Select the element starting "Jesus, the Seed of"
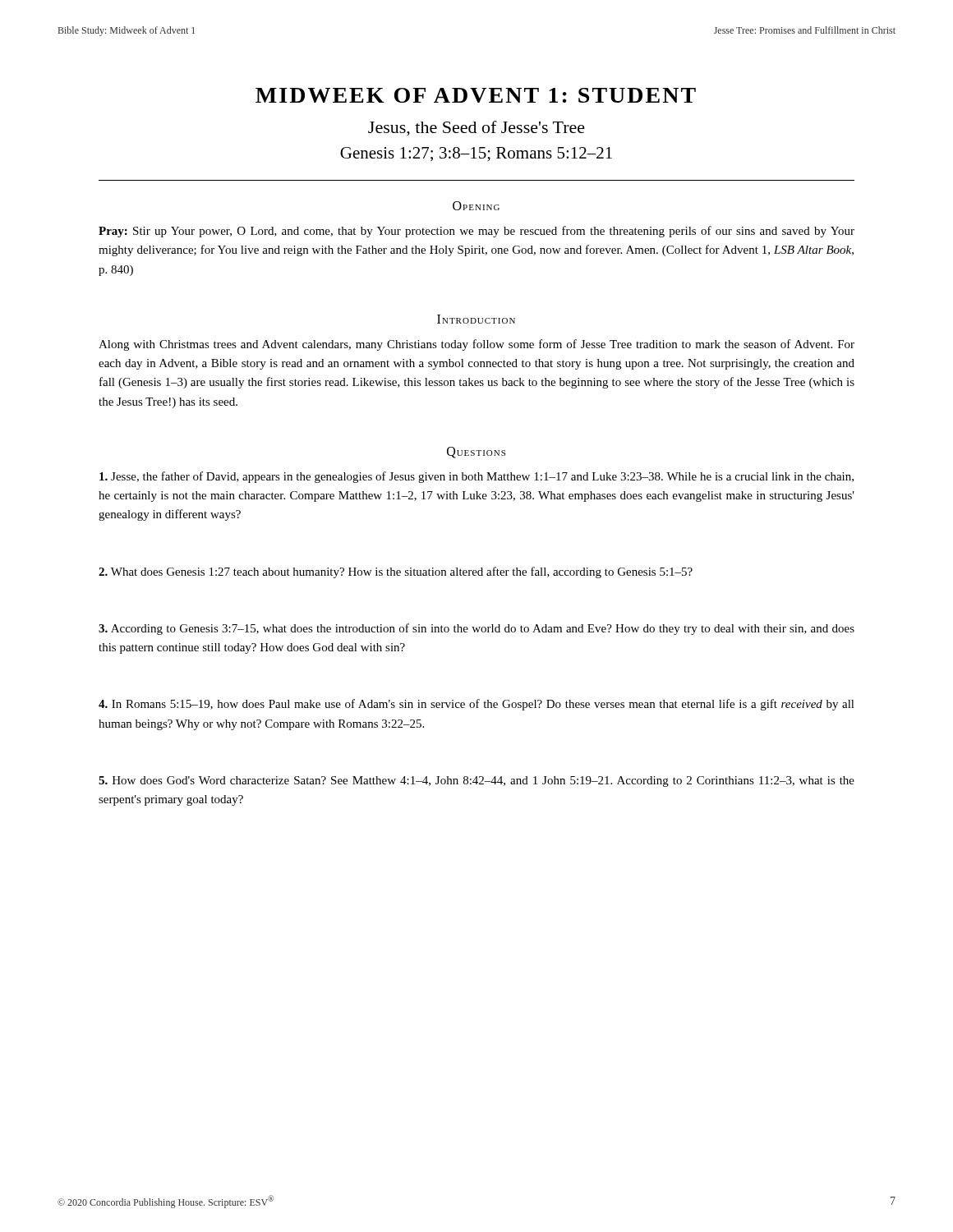Screen dimensions: 1232x953 tap(476, 127)
